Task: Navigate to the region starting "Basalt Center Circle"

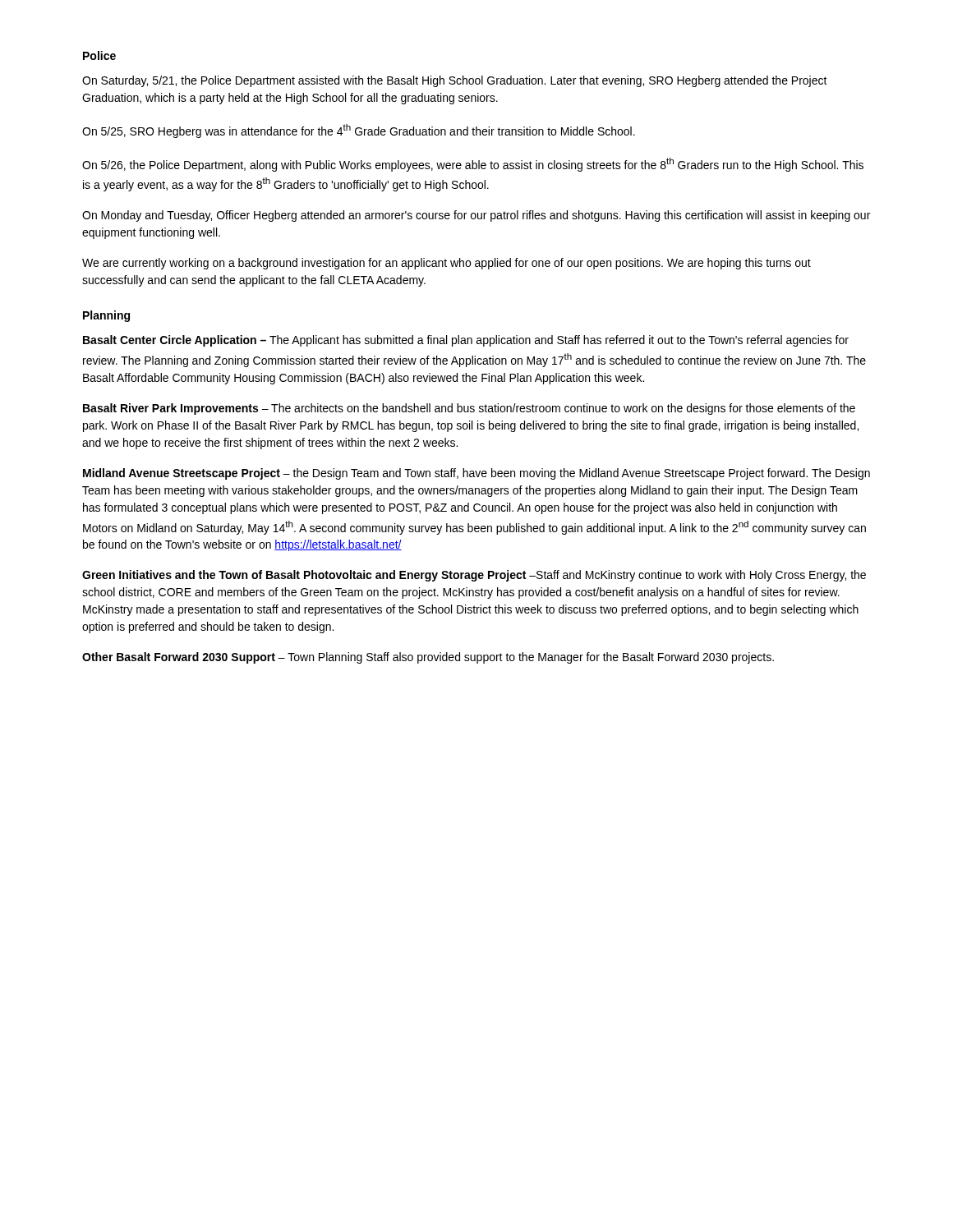Action: pyautogui.click(x=474, y=359)
